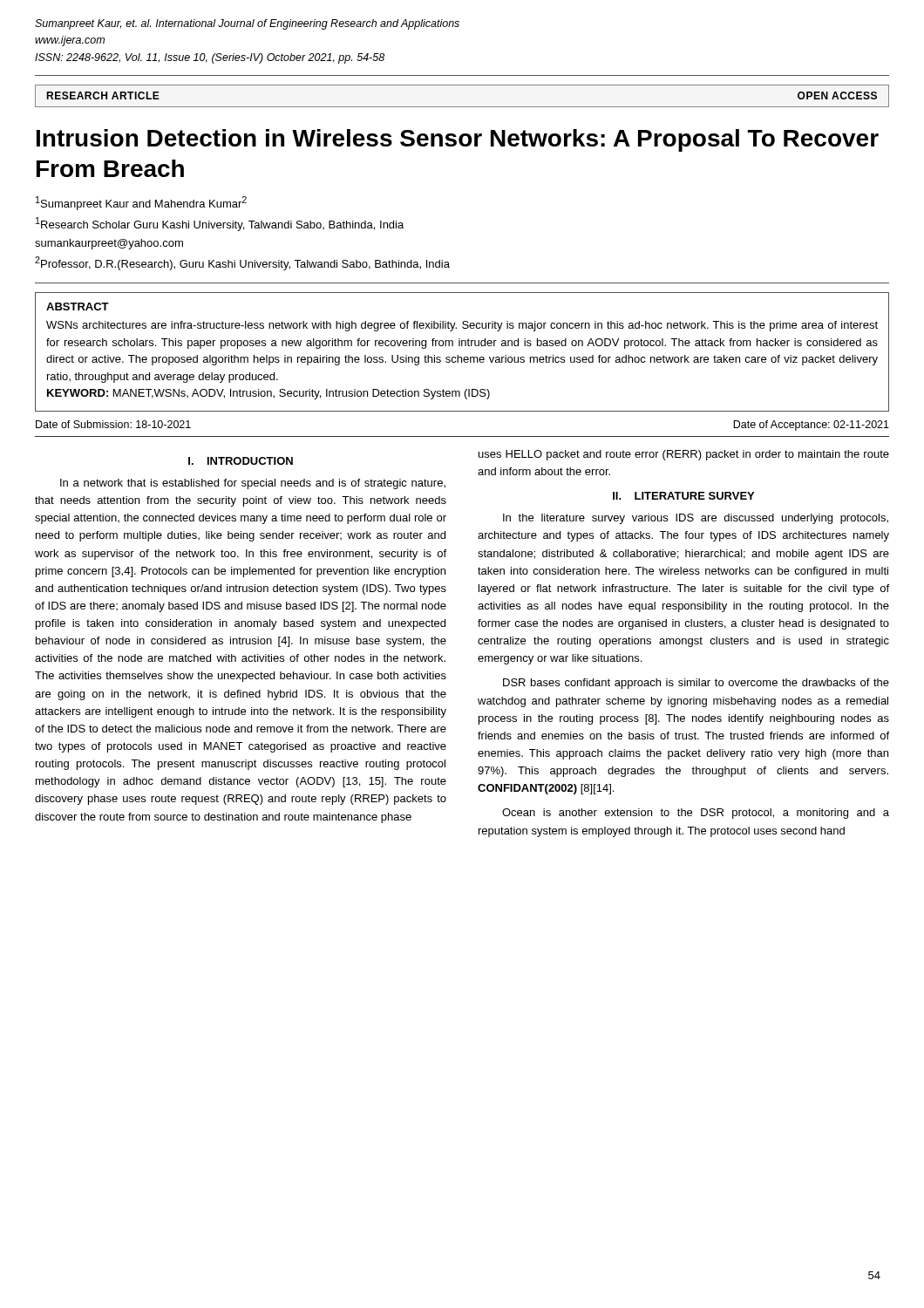
Task: Navigate to the text block starting "I. INTRODUCTION"
Action: [241, 461]
